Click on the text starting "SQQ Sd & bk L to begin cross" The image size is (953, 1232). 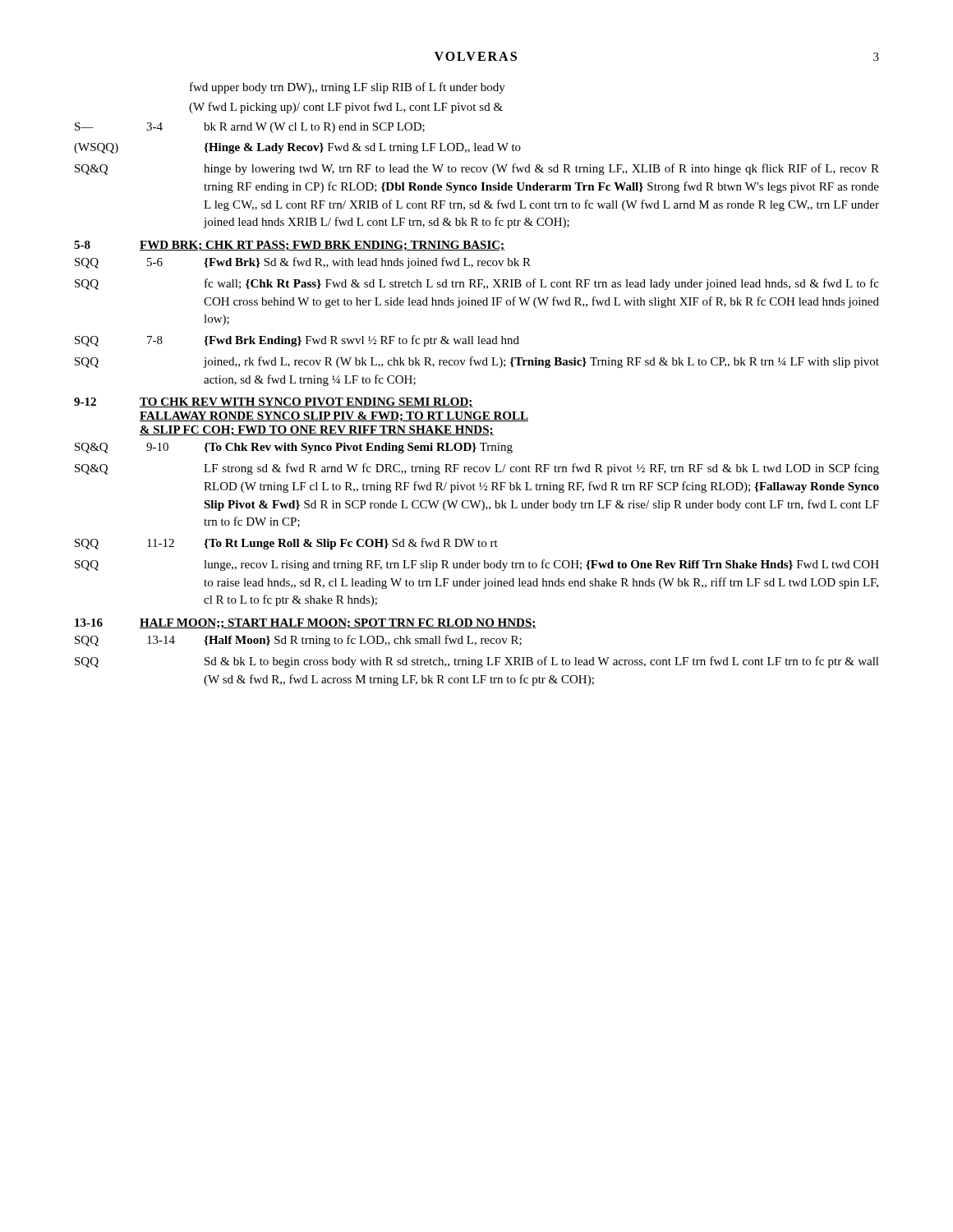tap(476, 671)
